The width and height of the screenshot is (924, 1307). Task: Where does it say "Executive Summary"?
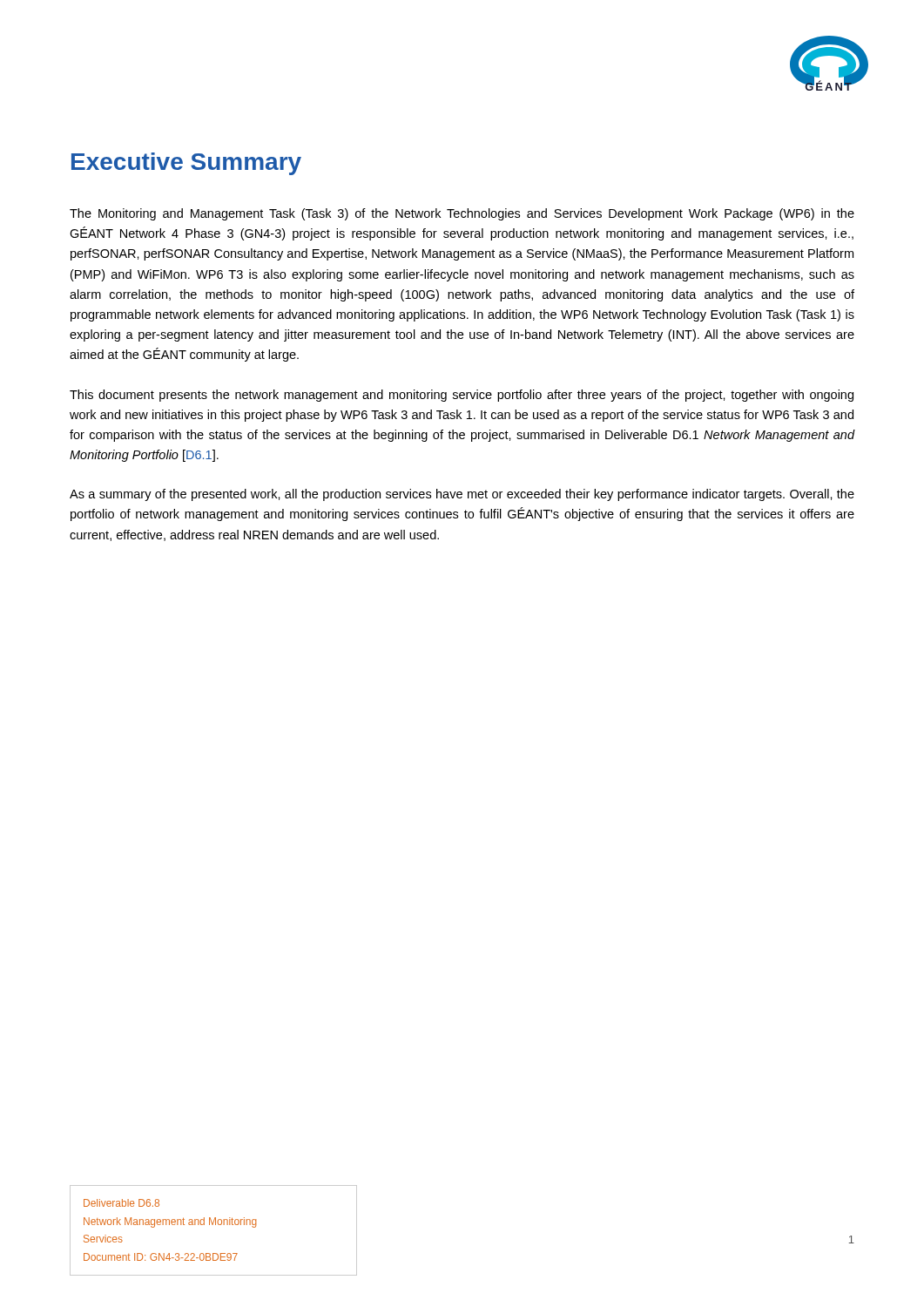[x=186, y=162]
